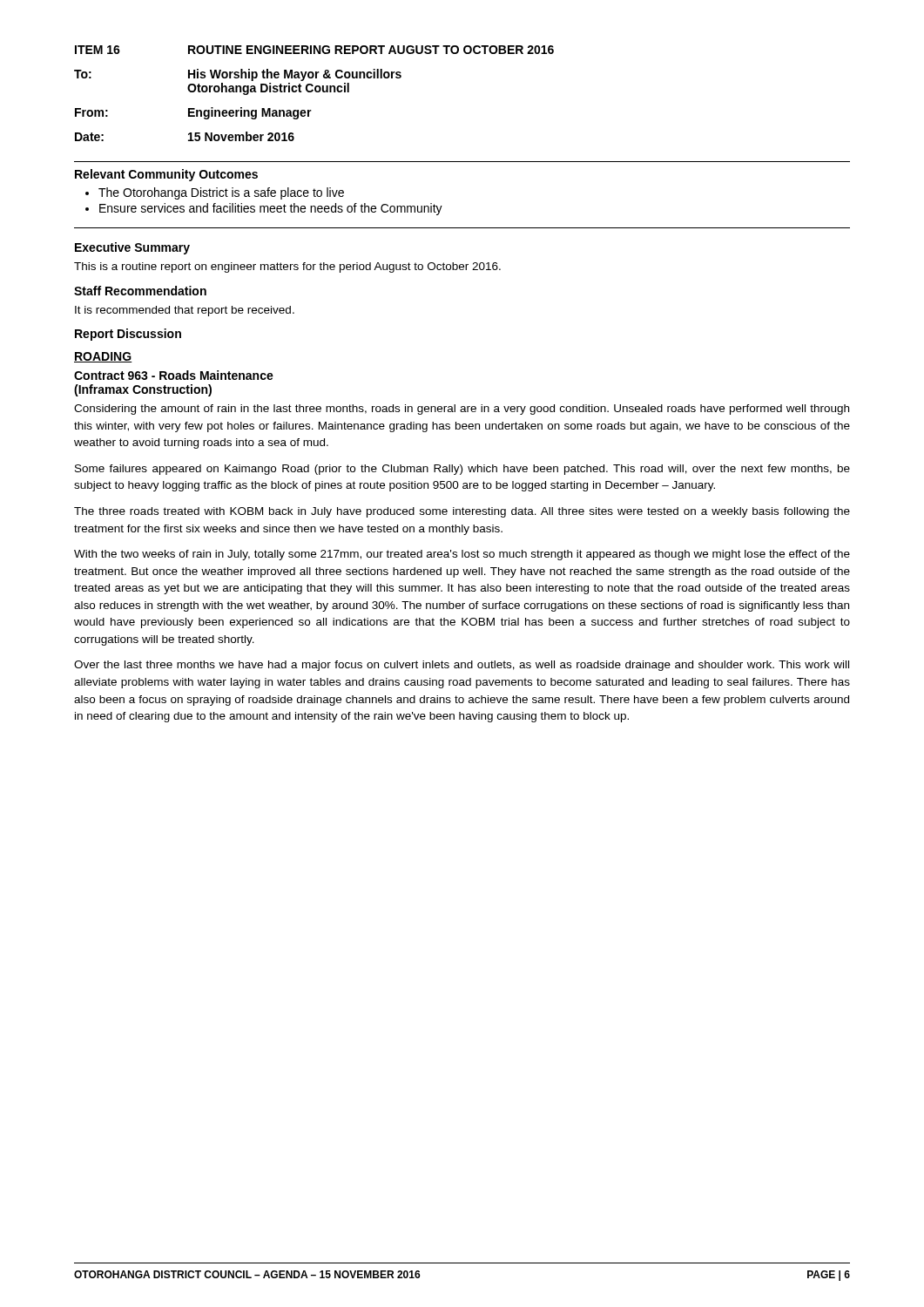Locate the block of text that opens with "The three roads treated with KOBM"

click(462, 520)
